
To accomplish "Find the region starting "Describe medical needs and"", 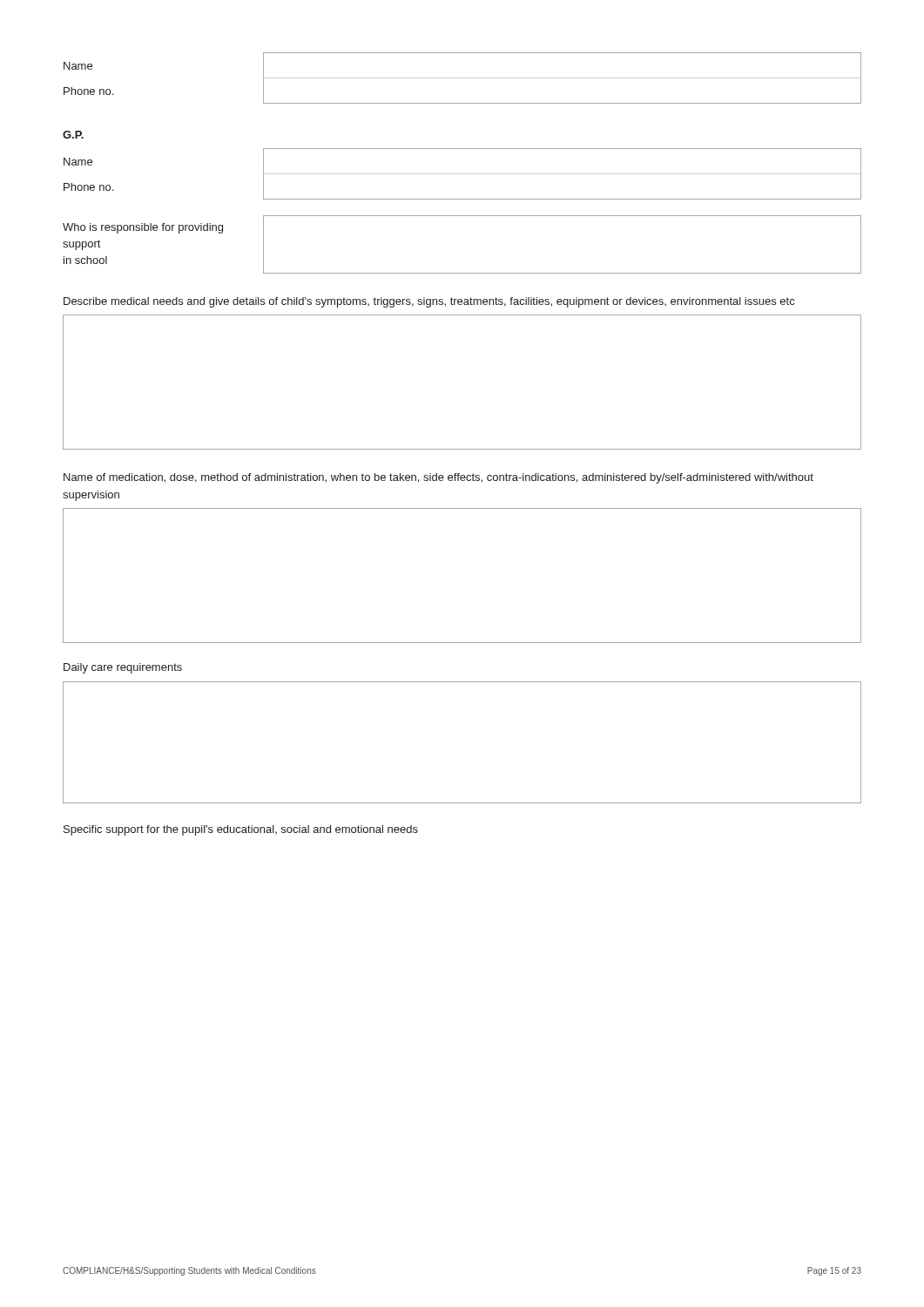I will coord(429,301).
